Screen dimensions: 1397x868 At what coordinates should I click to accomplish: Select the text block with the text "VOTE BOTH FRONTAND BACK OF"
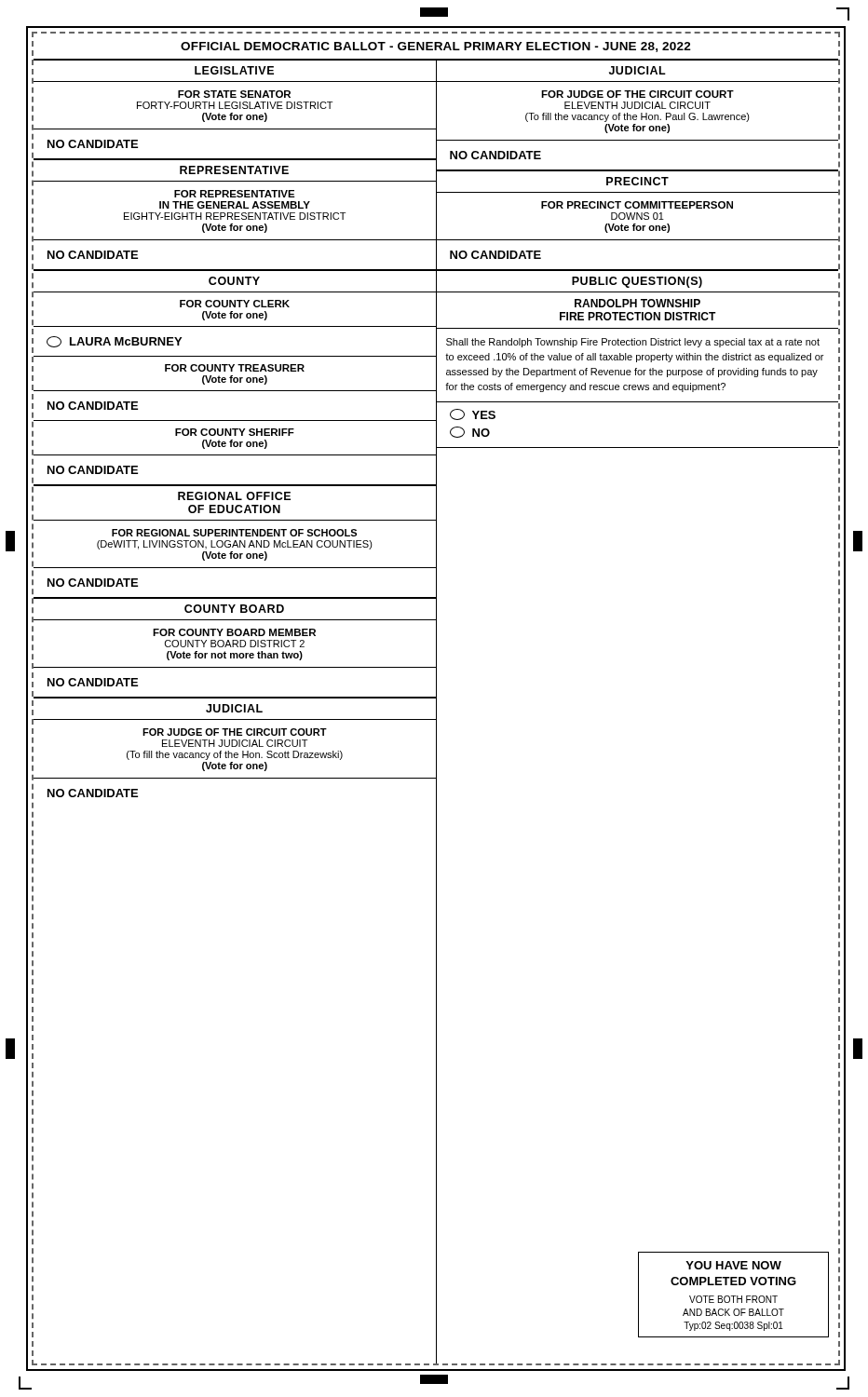click(733, 1313)
